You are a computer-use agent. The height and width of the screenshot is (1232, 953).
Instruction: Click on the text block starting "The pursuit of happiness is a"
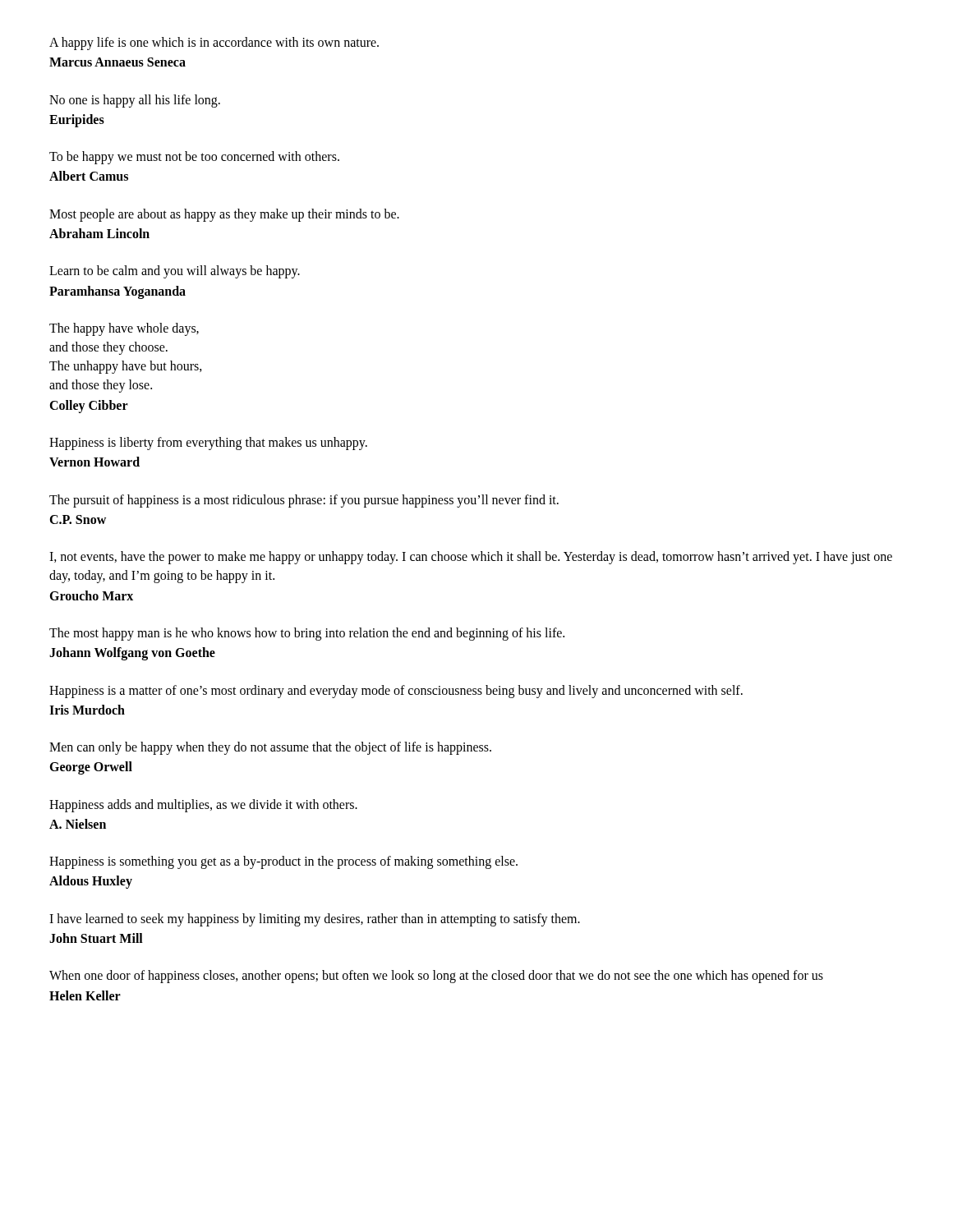click(x=476, y=510)
